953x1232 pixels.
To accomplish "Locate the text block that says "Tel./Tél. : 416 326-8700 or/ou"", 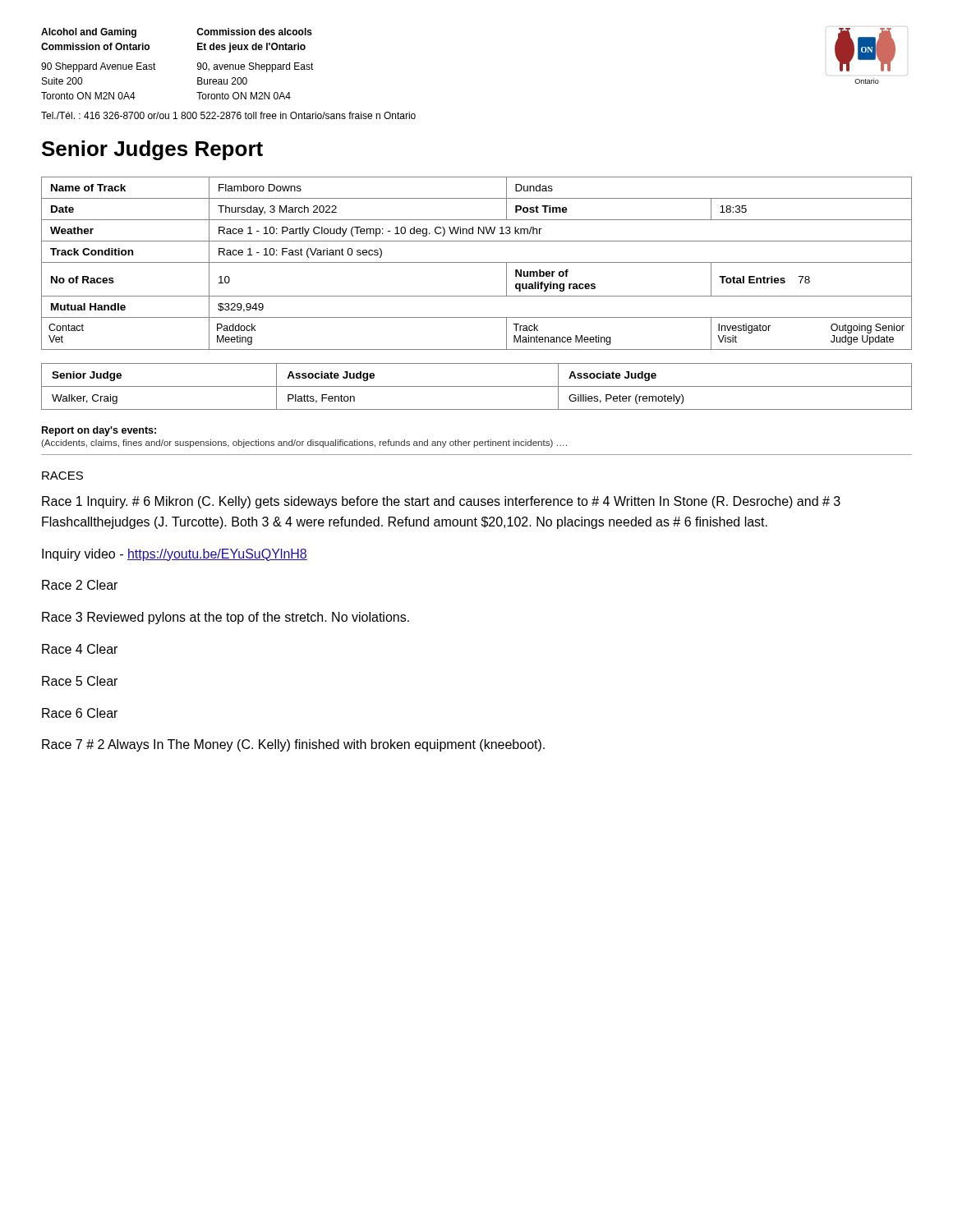I will click(x=228, y=116).
